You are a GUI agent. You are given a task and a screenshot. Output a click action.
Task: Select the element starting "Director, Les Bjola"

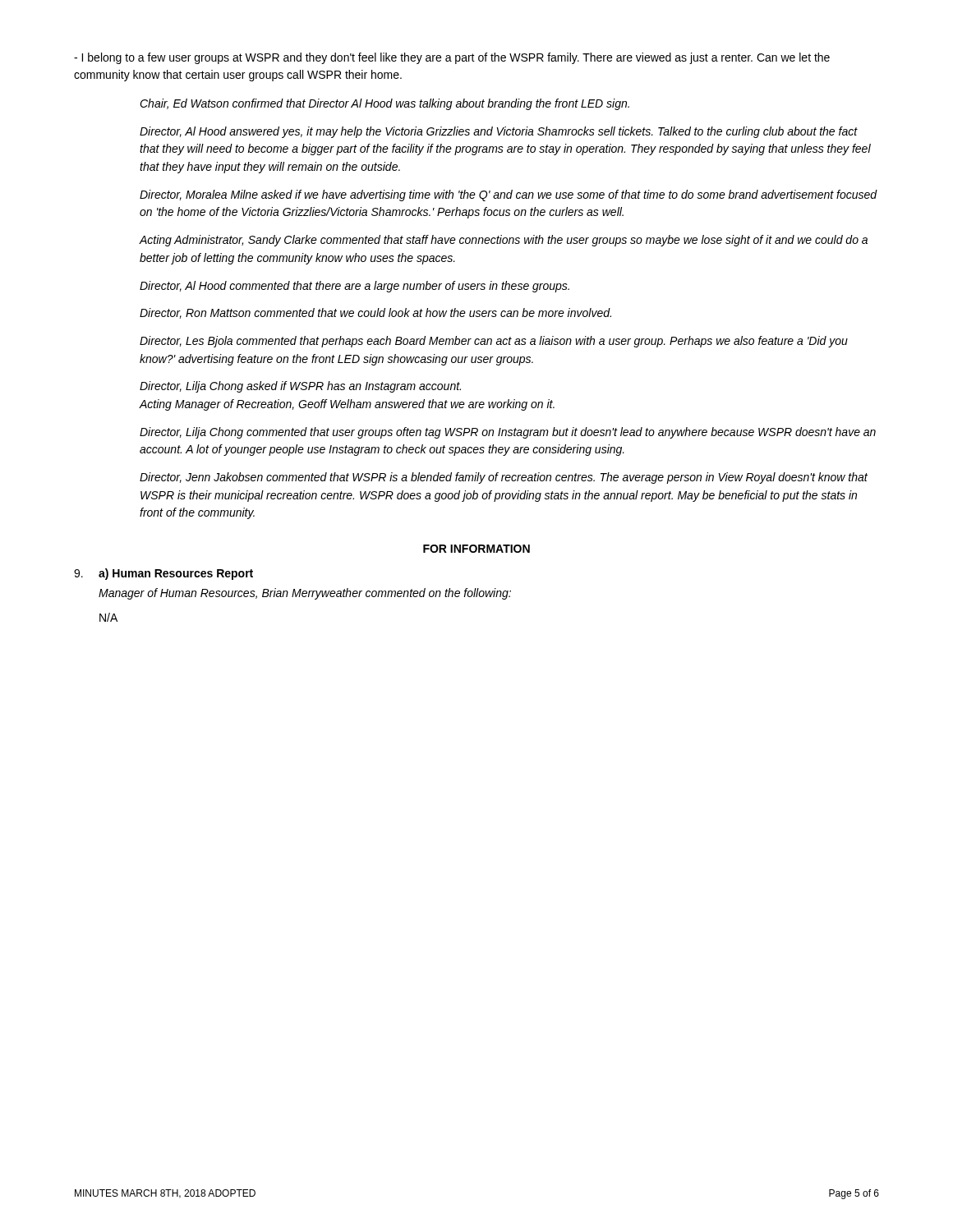[x=494, y=350]
